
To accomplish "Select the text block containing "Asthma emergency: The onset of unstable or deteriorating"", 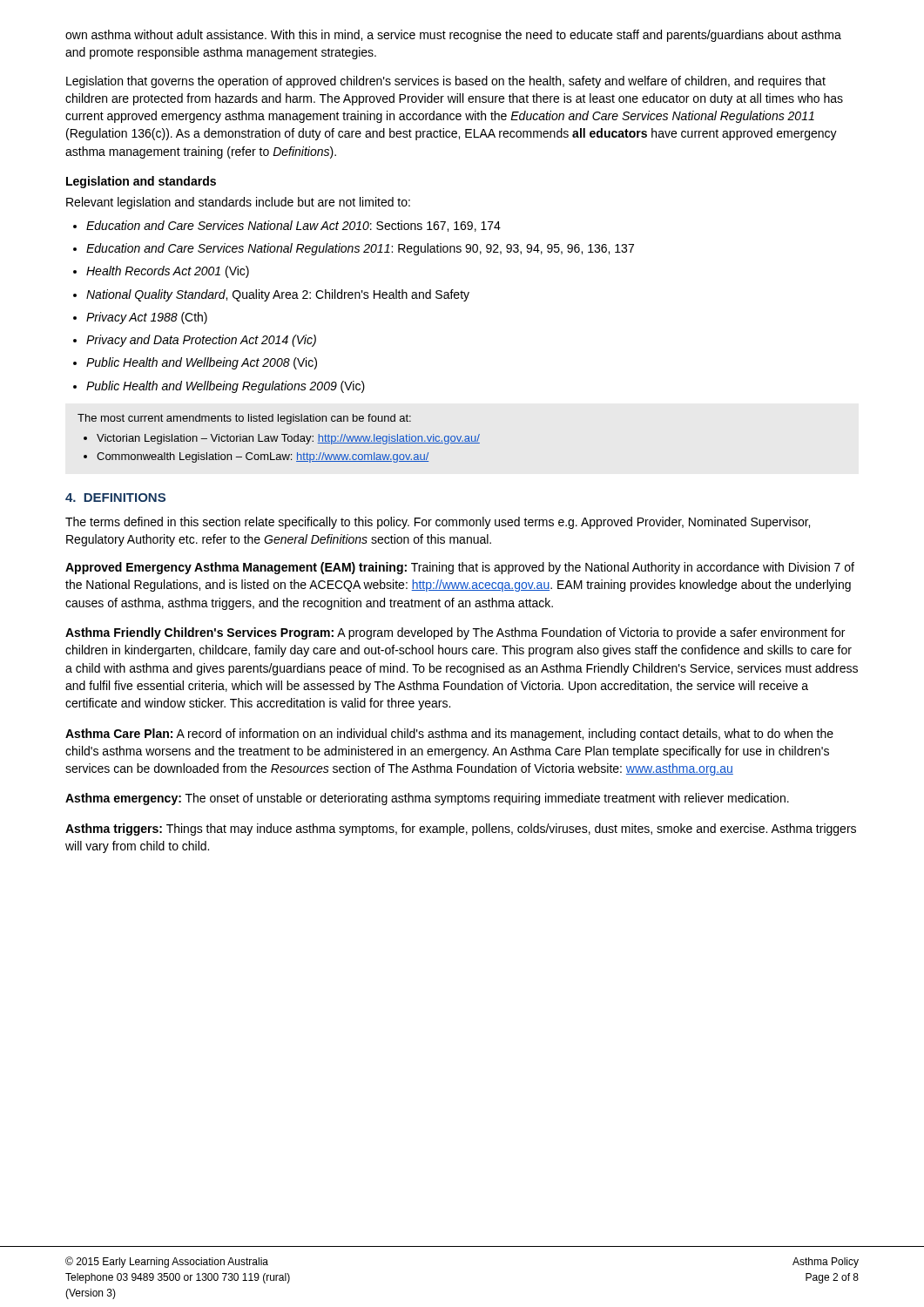I will coord(462,799).
